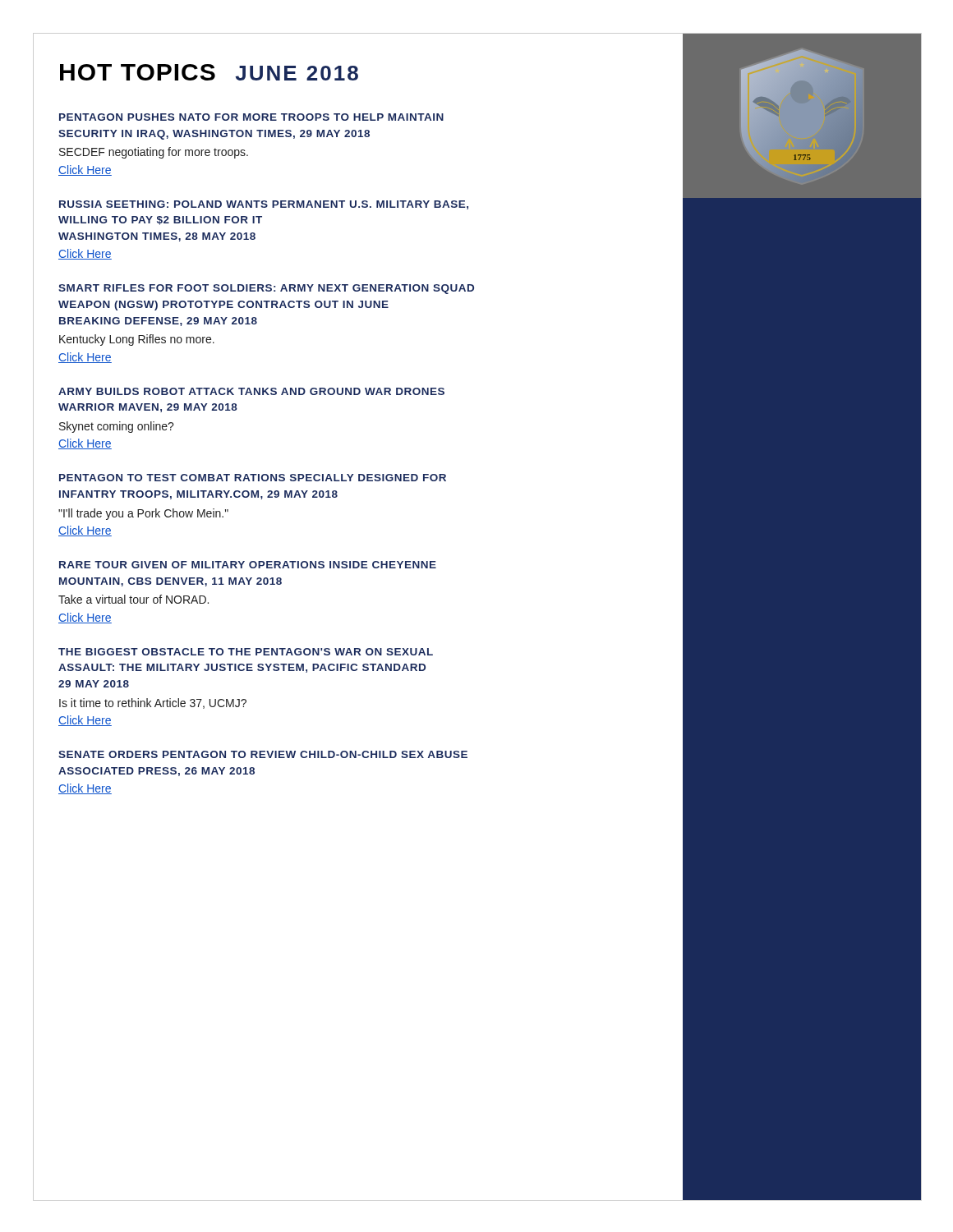Click on the logo
Viewport: 953px width, 1232px height.
coord(802,116)
